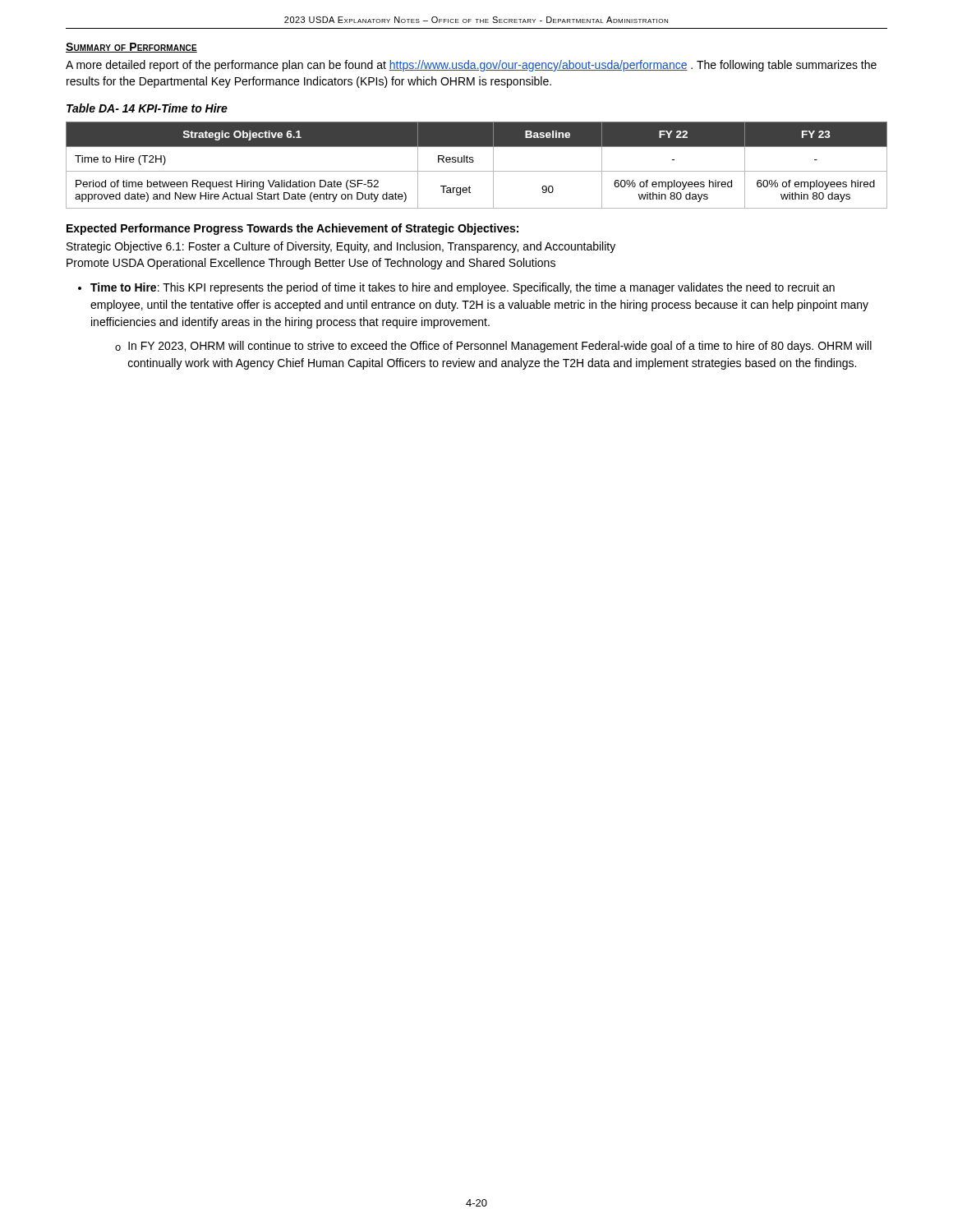Click on the text block with the text "Strategic Objective 6.1: Foster"
This screenshot has width=953, height=1232.
[341, 254]
